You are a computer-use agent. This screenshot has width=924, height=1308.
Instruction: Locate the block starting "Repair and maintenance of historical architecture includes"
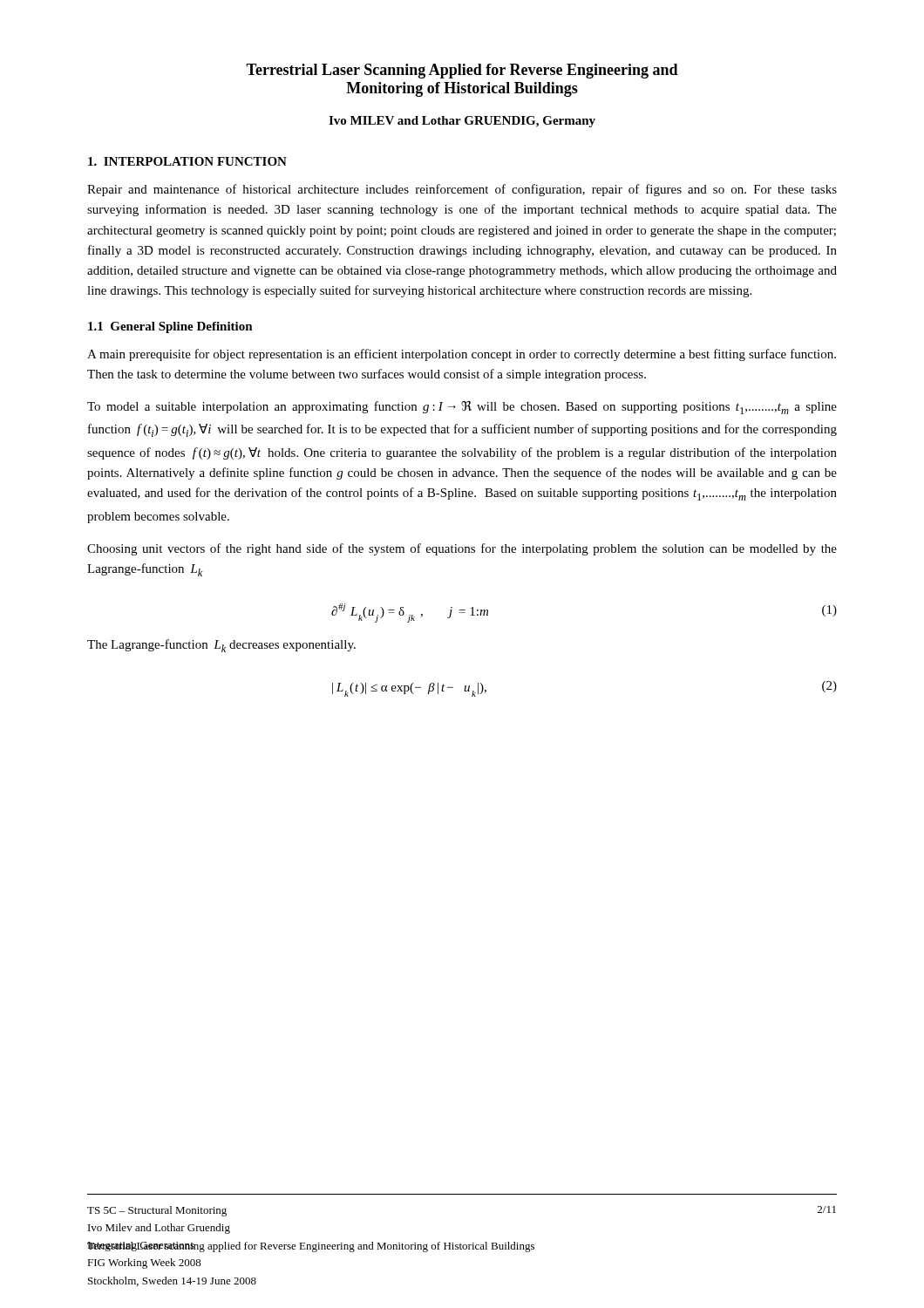tap(462, 240)
